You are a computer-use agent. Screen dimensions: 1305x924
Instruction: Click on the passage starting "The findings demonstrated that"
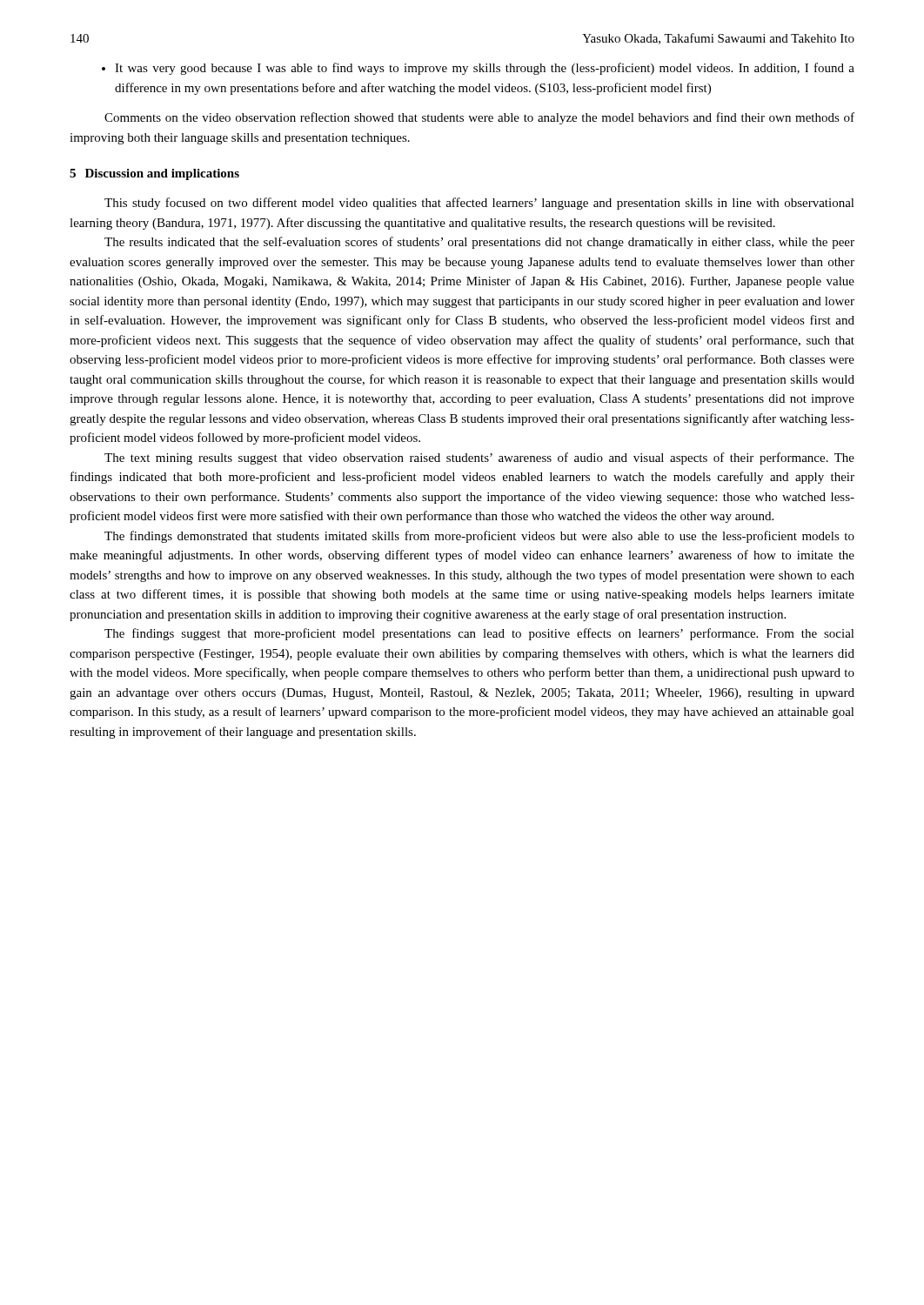[462, 575]
